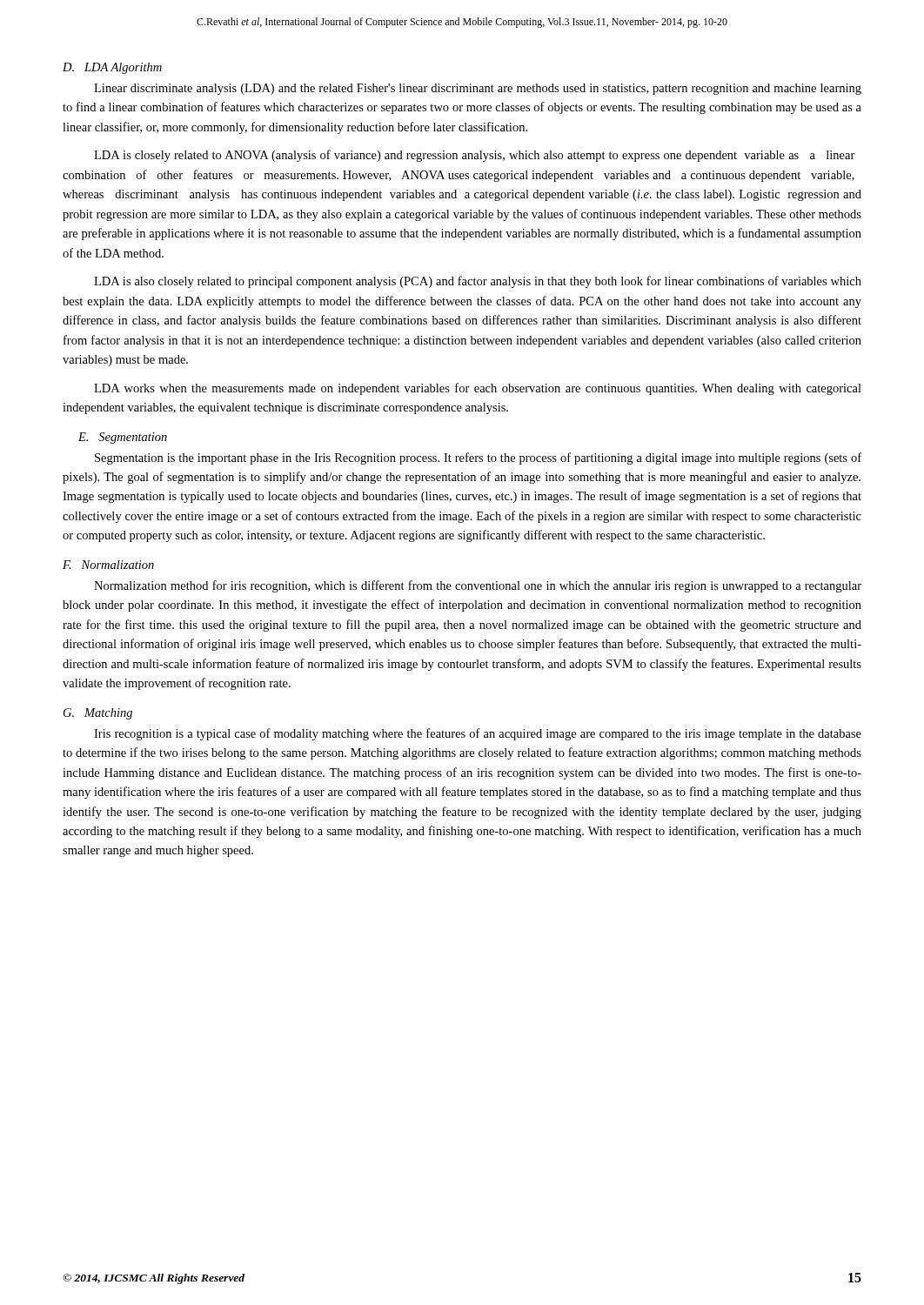924x1305 pixels.
Task: Click on the text block with the text "Linear discriminate analysis (LDA) and the related Fisher's"
Action: 462,107
